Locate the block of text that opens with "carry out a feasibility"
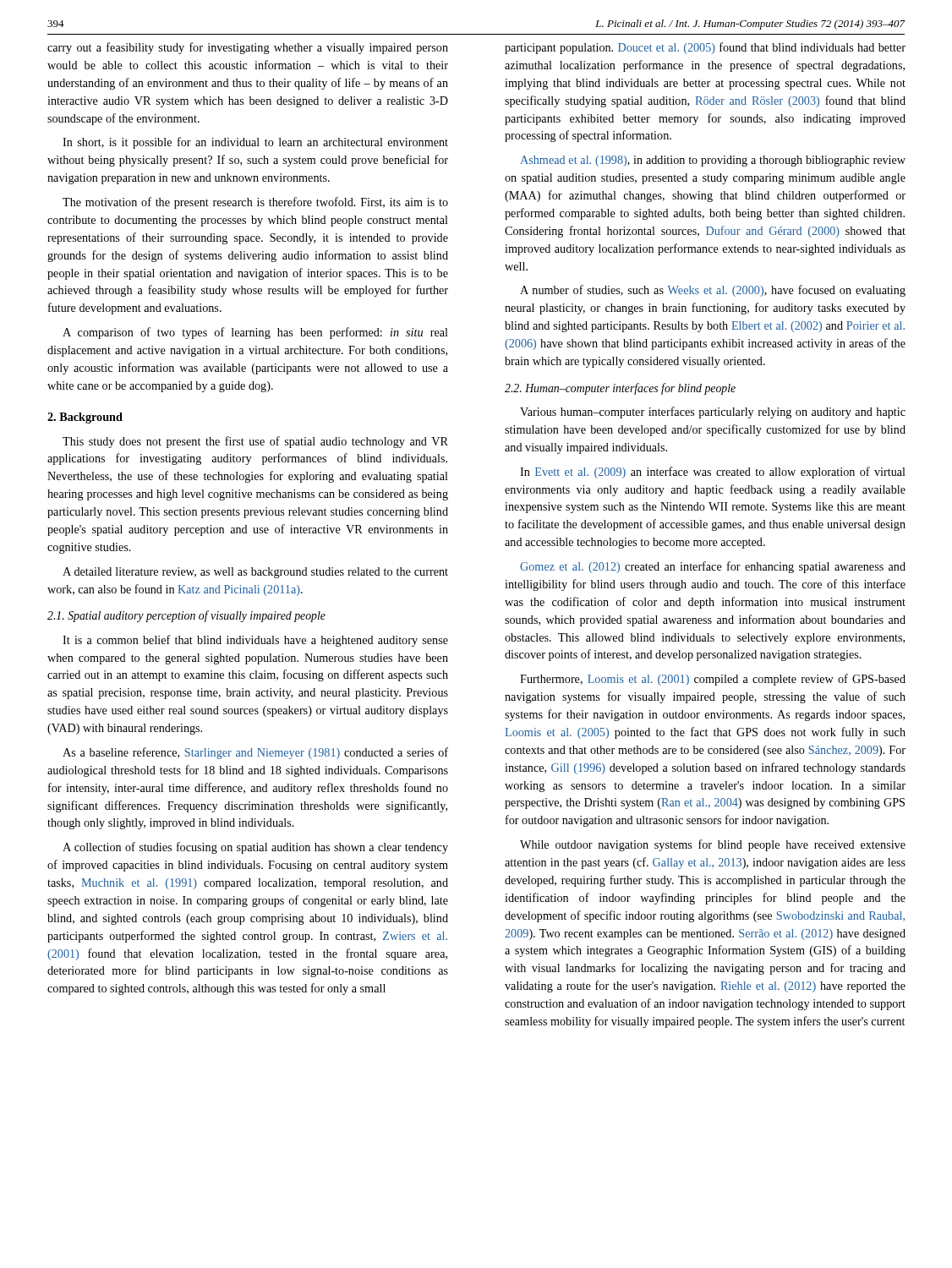Image resolution: width=952 pixels, height=1268 pixels. [248, 83]
